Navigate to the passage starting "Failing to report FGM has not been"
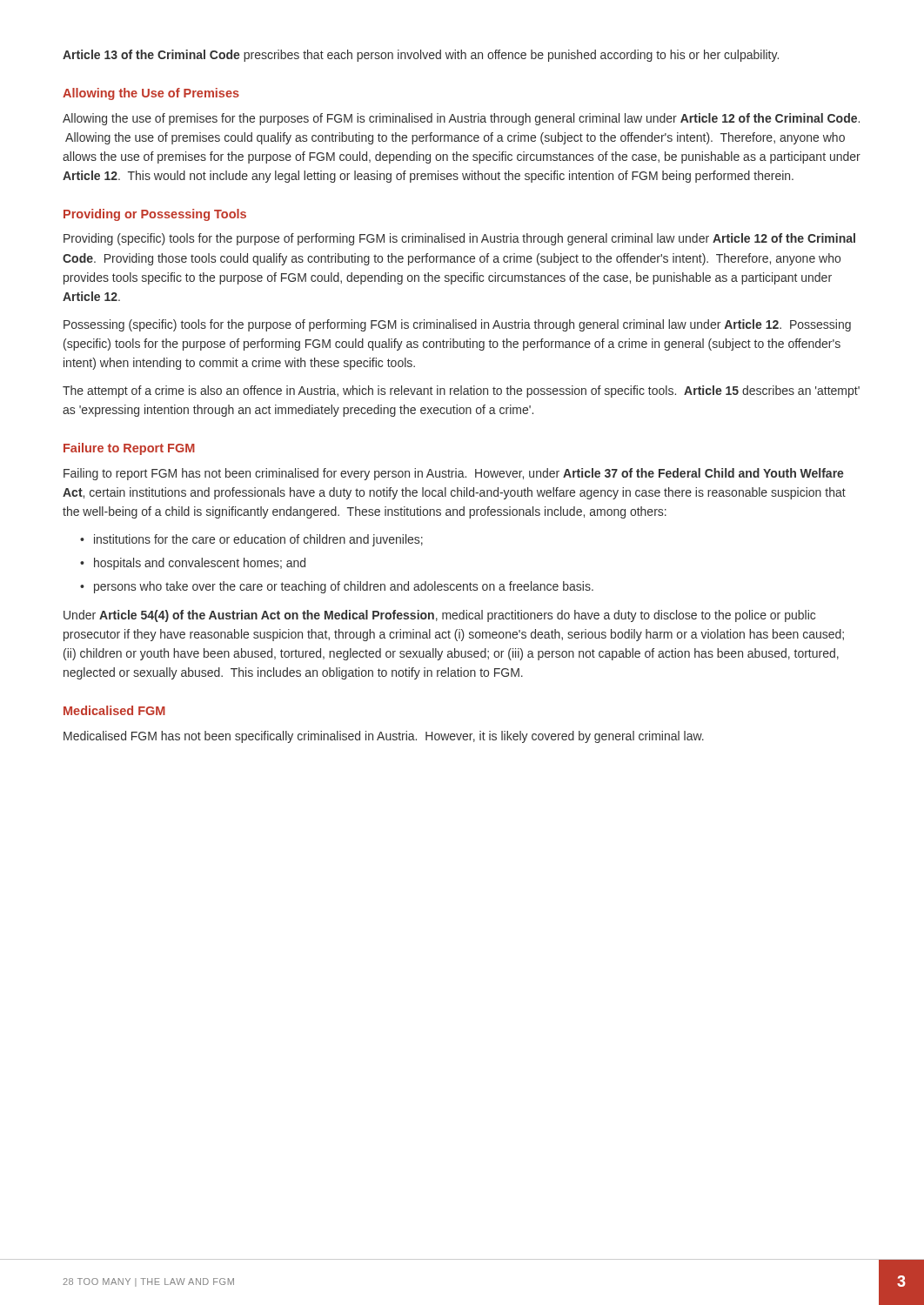The image size is (924, 1305). (454, 492)
